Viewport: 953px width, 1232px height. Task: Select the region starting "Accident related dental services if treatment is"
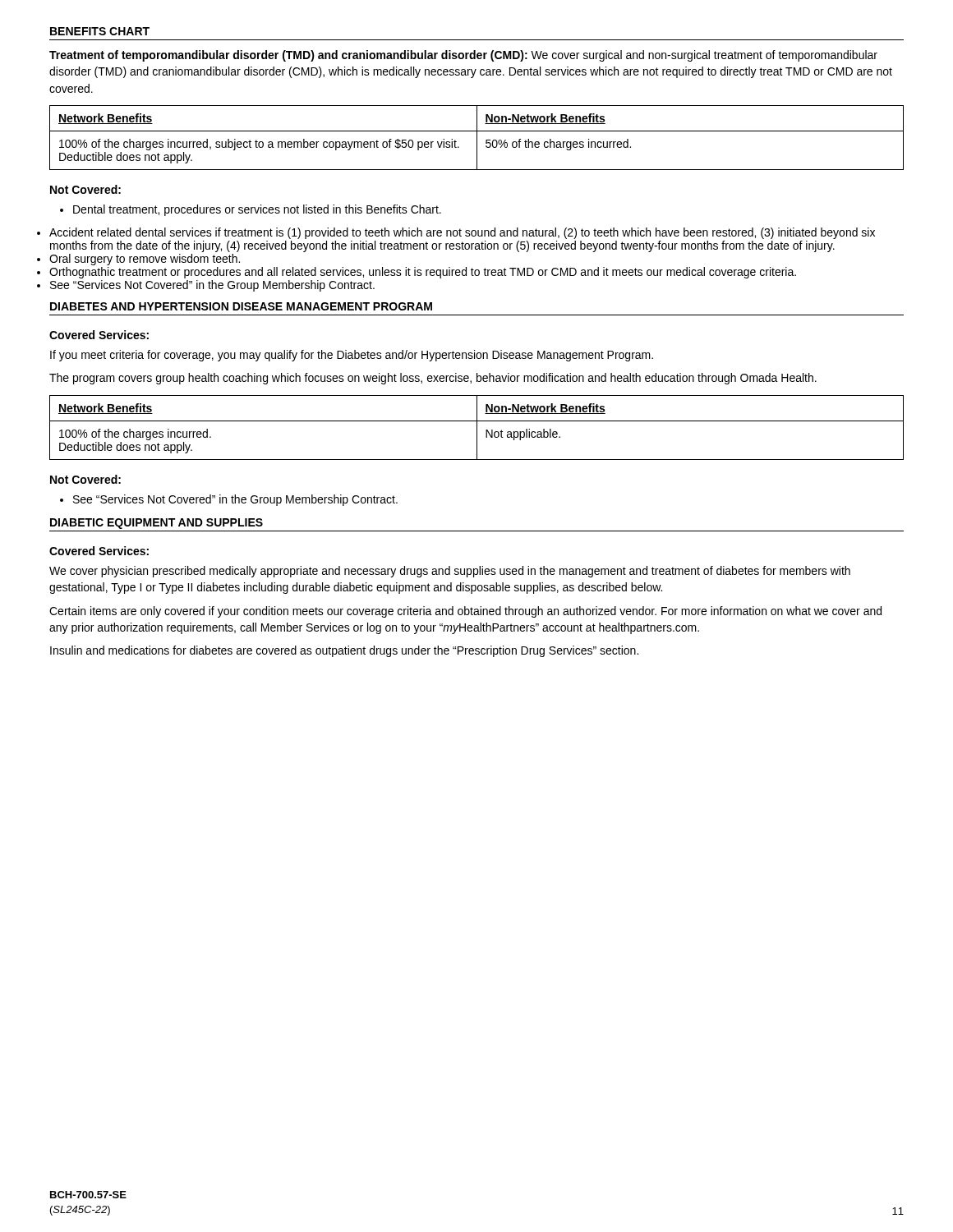[x=476, y=239]
